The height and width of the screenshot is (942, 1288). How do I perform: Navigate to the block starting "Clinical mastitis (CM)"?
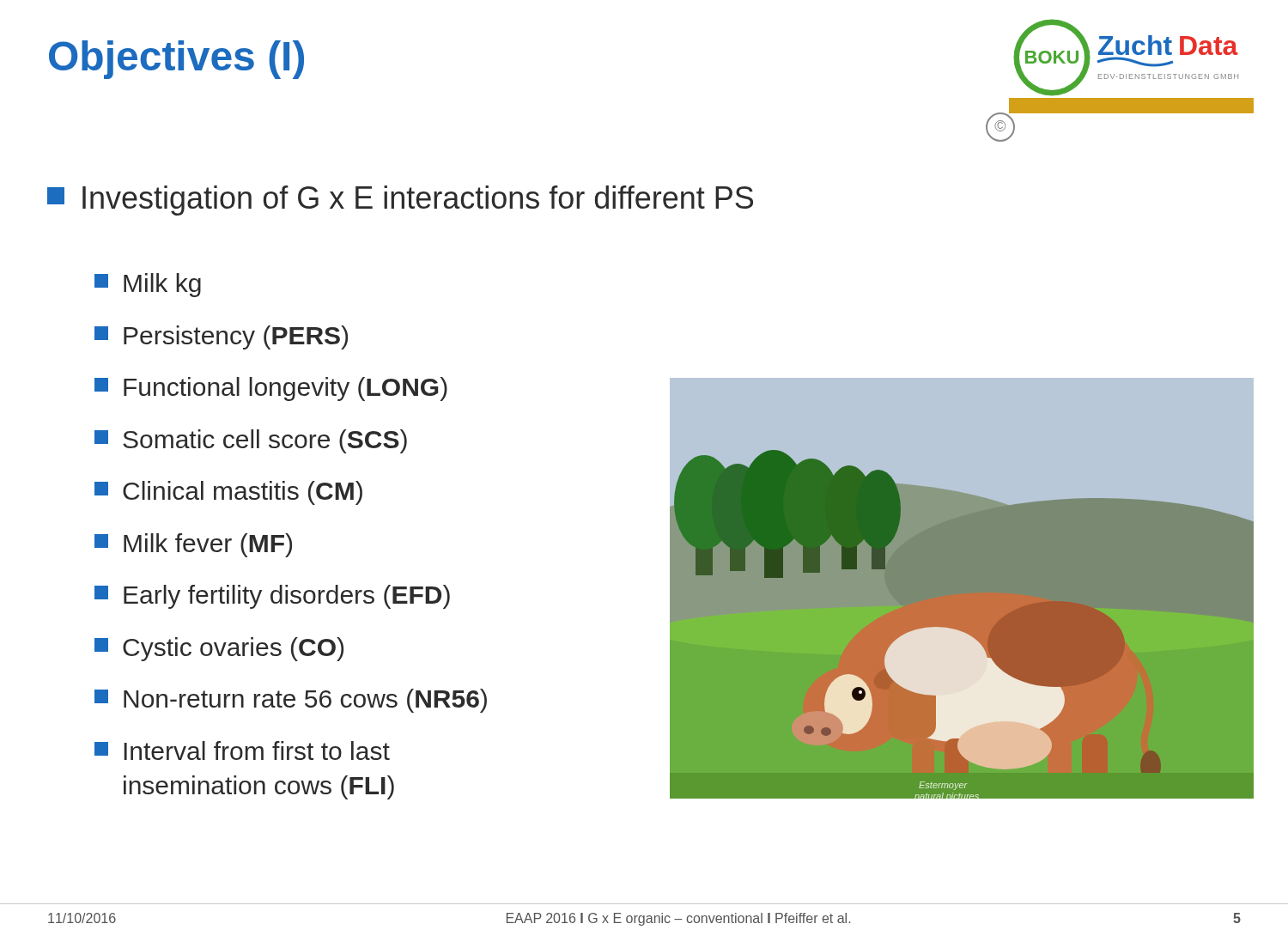pos(229,491)
